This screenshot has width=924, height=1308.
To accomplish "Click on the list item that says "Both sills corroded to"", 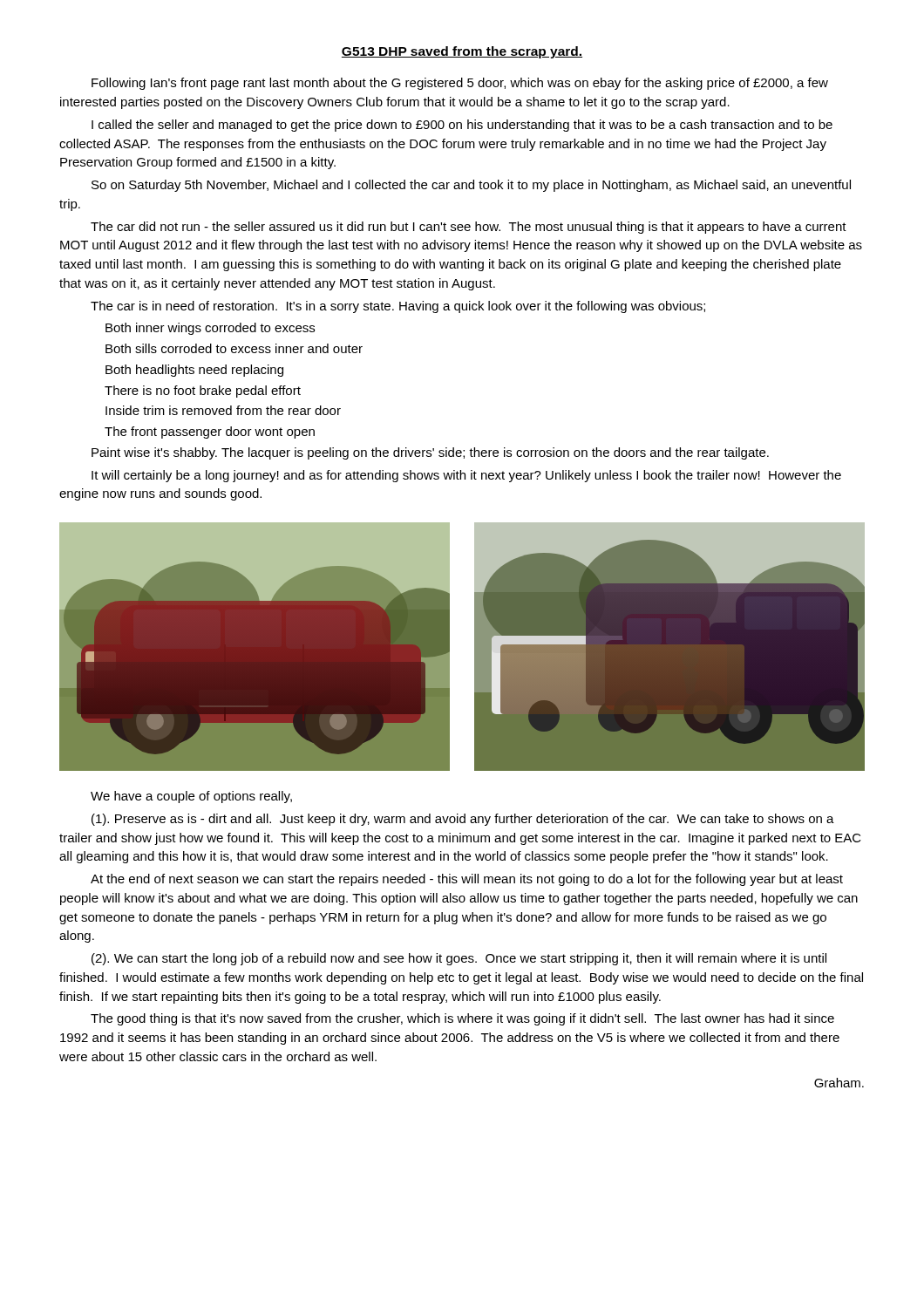I will [234, 349].
